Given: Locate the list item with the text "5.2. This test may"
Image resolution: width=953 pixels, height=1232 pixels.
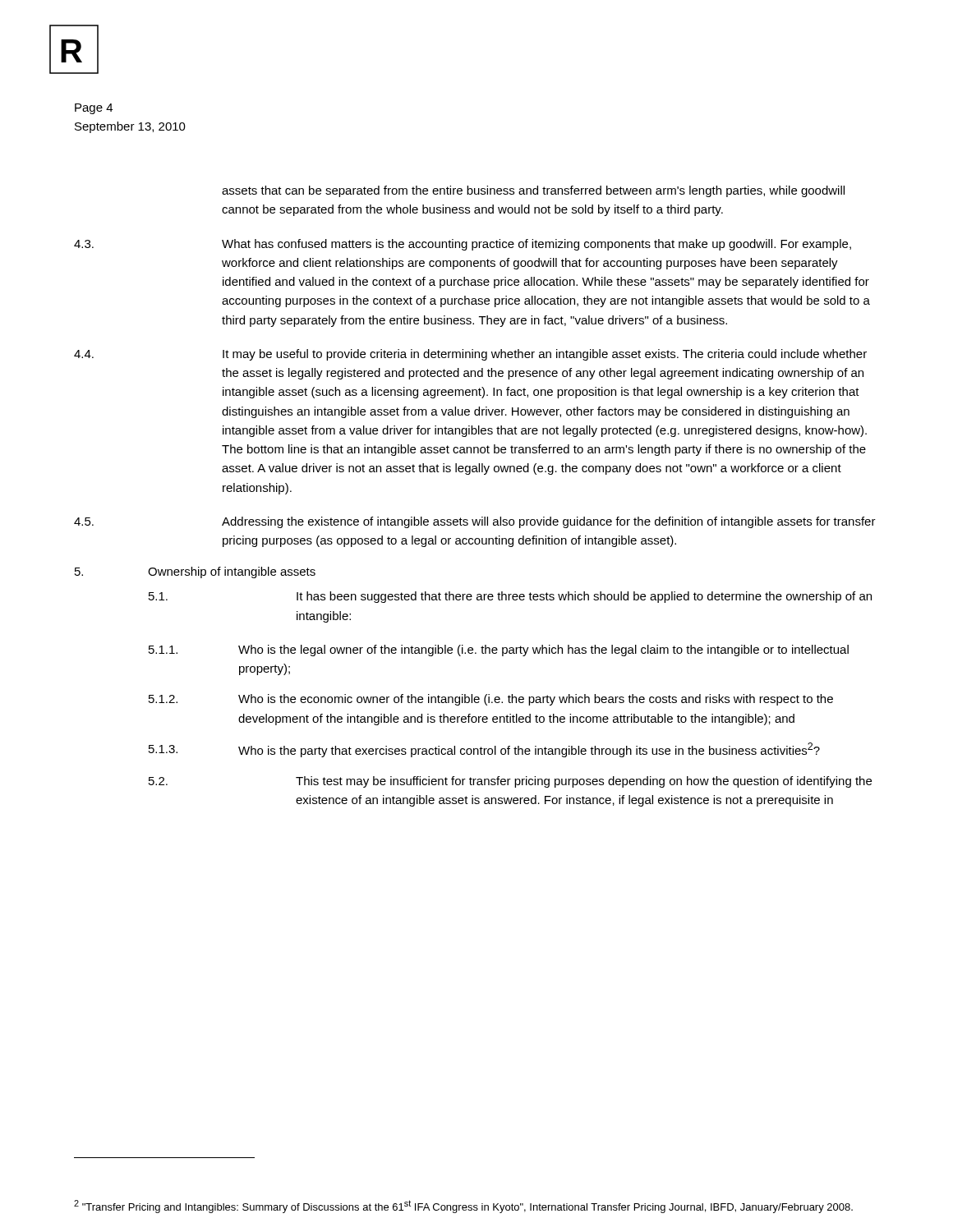Looking at the screenshot, I should tap(476, 790).
